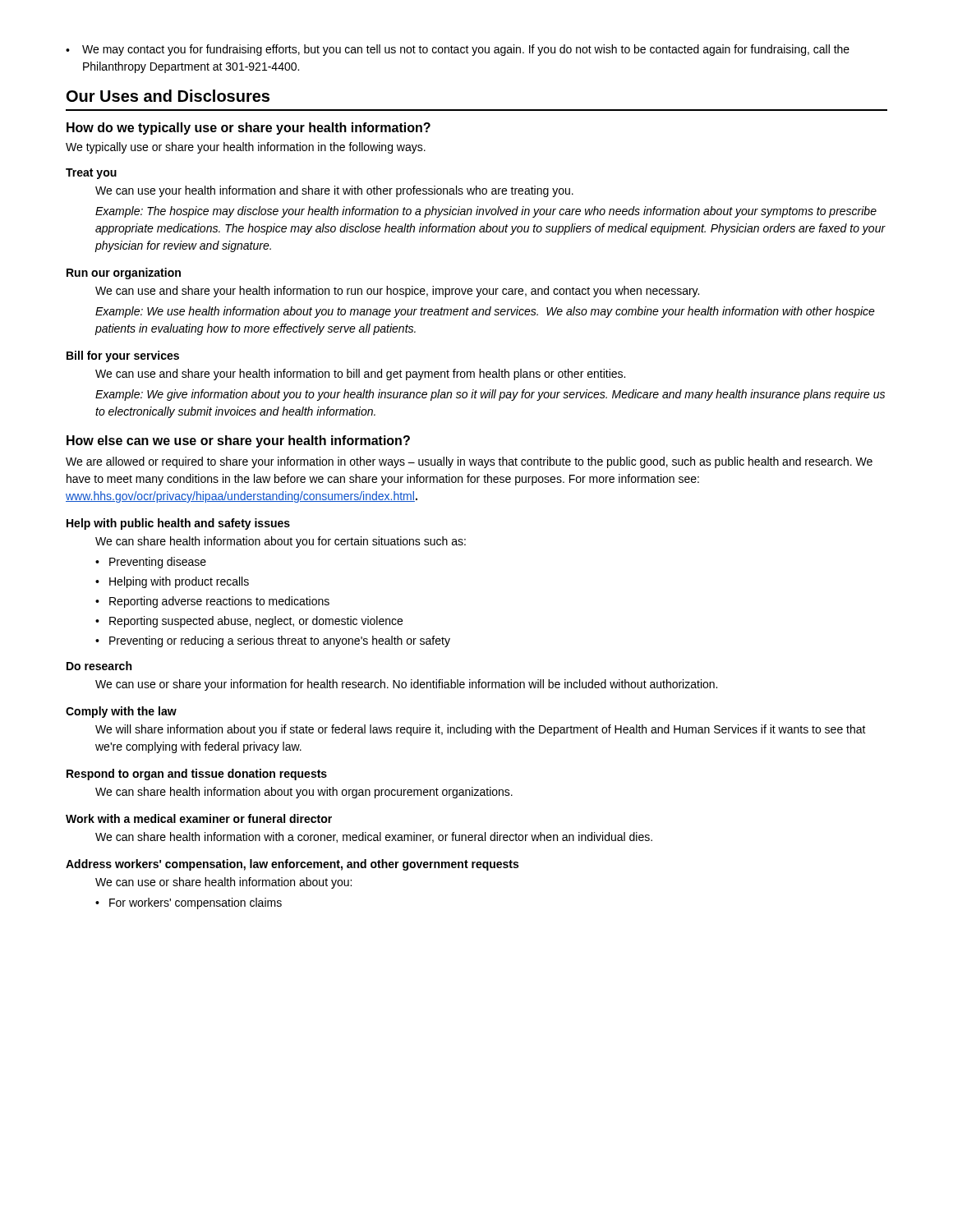Find the passage starting "We will share information about you"

pos(480,738)
